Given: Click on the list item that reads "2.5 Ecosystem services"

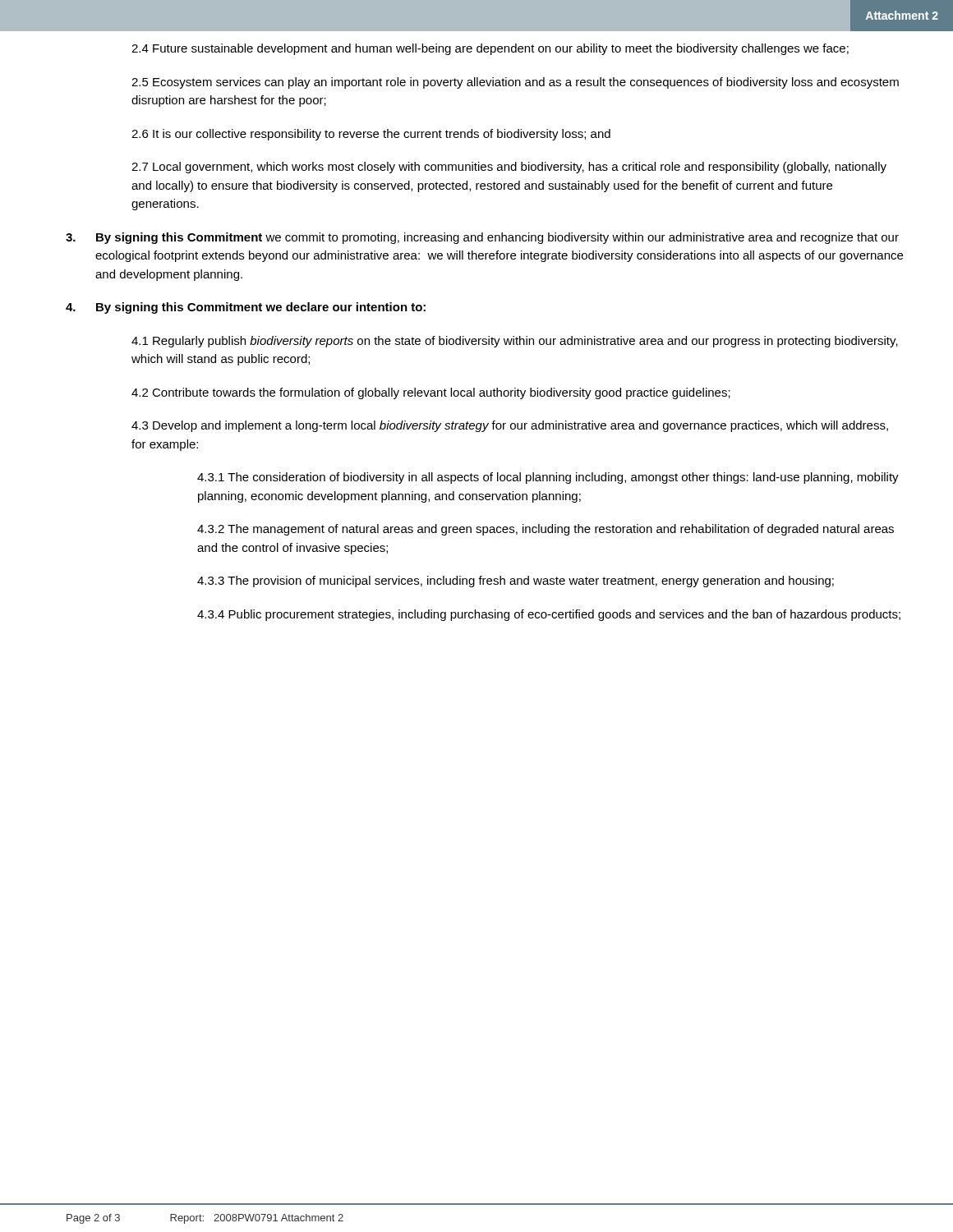Looking at the screenshot, I should 515,91.
